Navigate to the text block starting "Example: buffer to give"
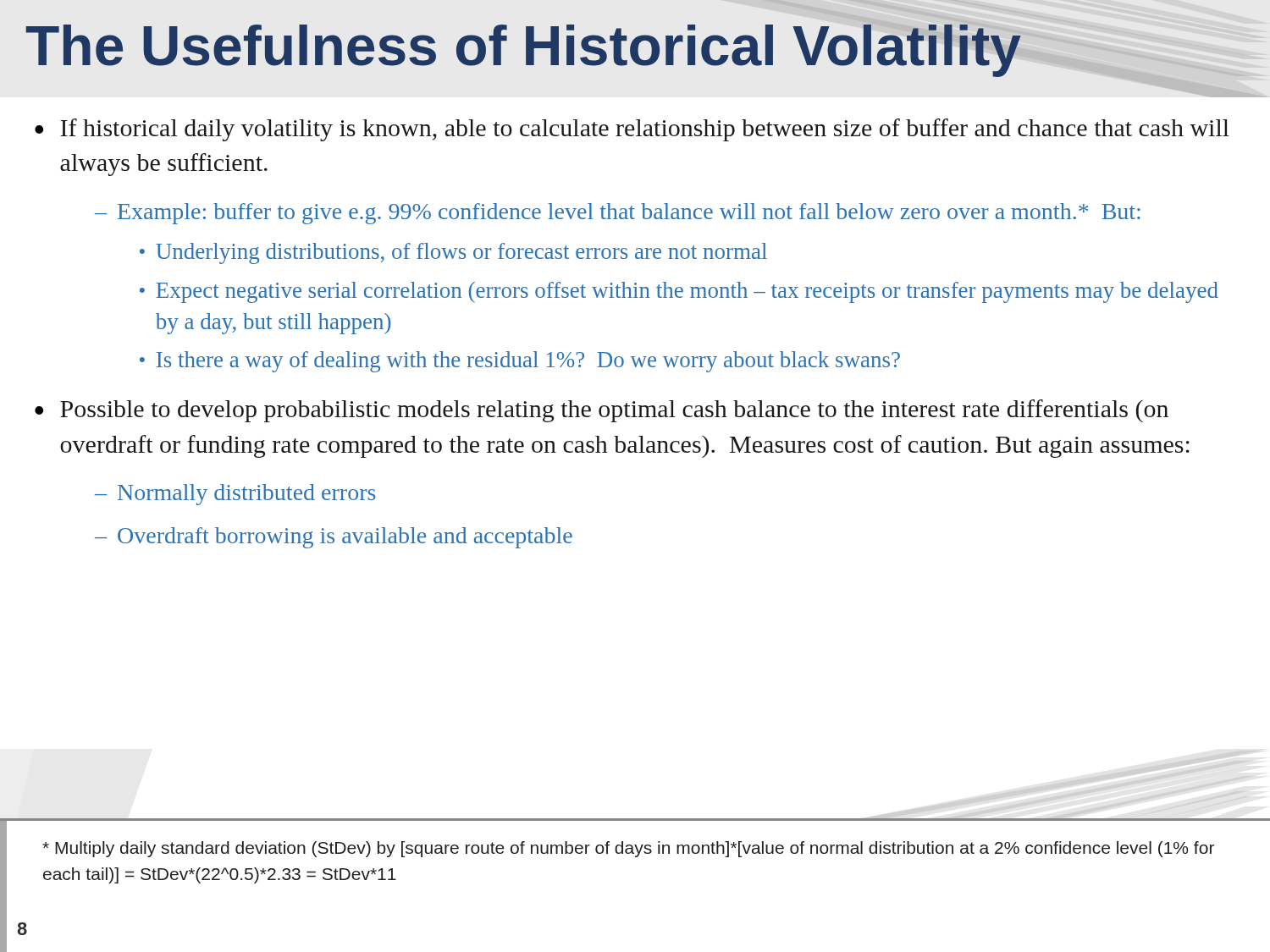The image size is (1270, 952). (629, 211)
